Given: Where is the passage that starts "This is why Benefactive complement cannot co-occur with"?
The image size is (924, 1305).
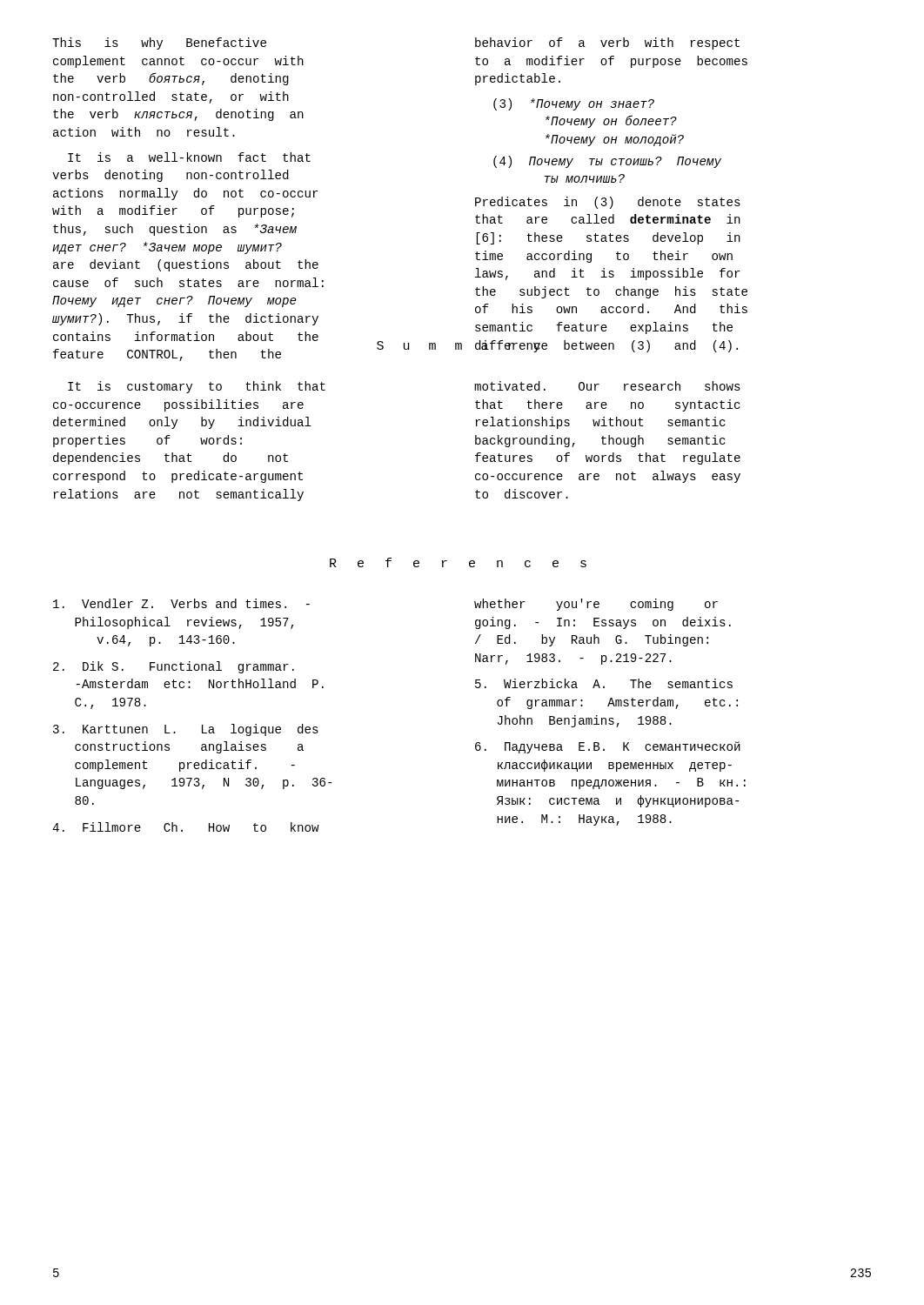Looking at the screenshot, I should pos(244,200).
